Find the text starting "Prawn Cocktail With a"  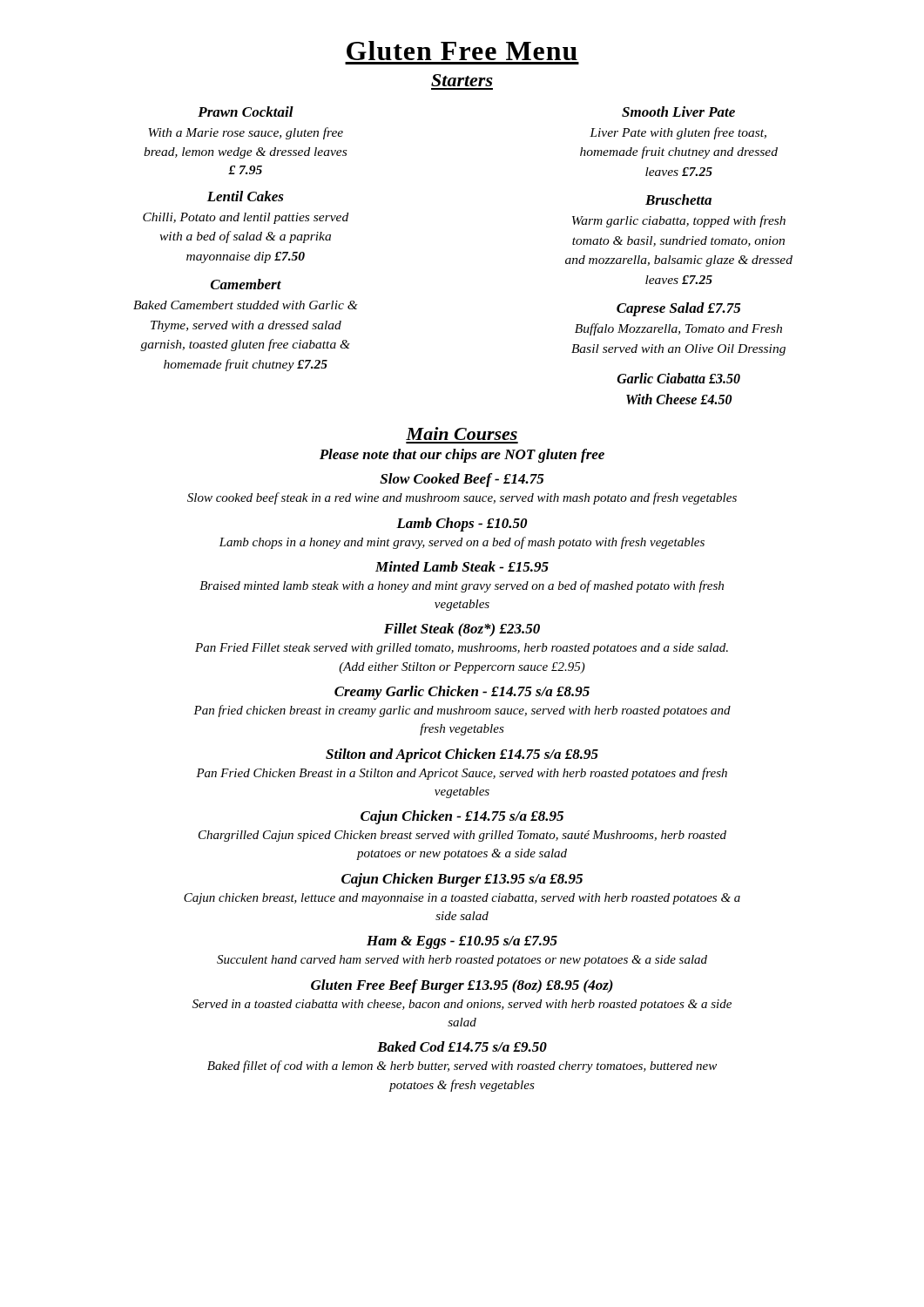(245, 141)
